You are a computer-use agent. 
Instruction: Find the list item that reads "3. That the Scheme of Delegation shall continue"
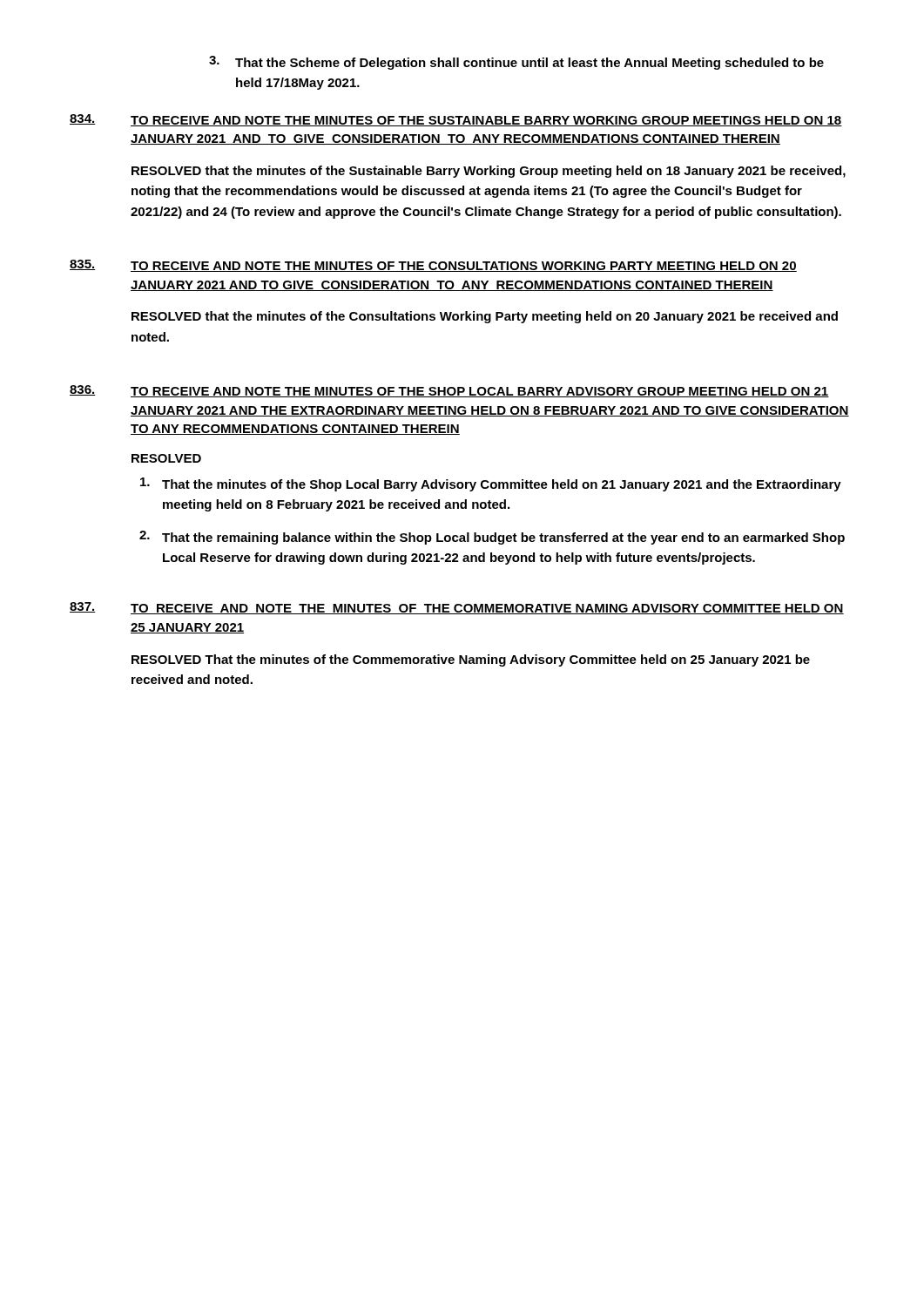coord(532,73)
